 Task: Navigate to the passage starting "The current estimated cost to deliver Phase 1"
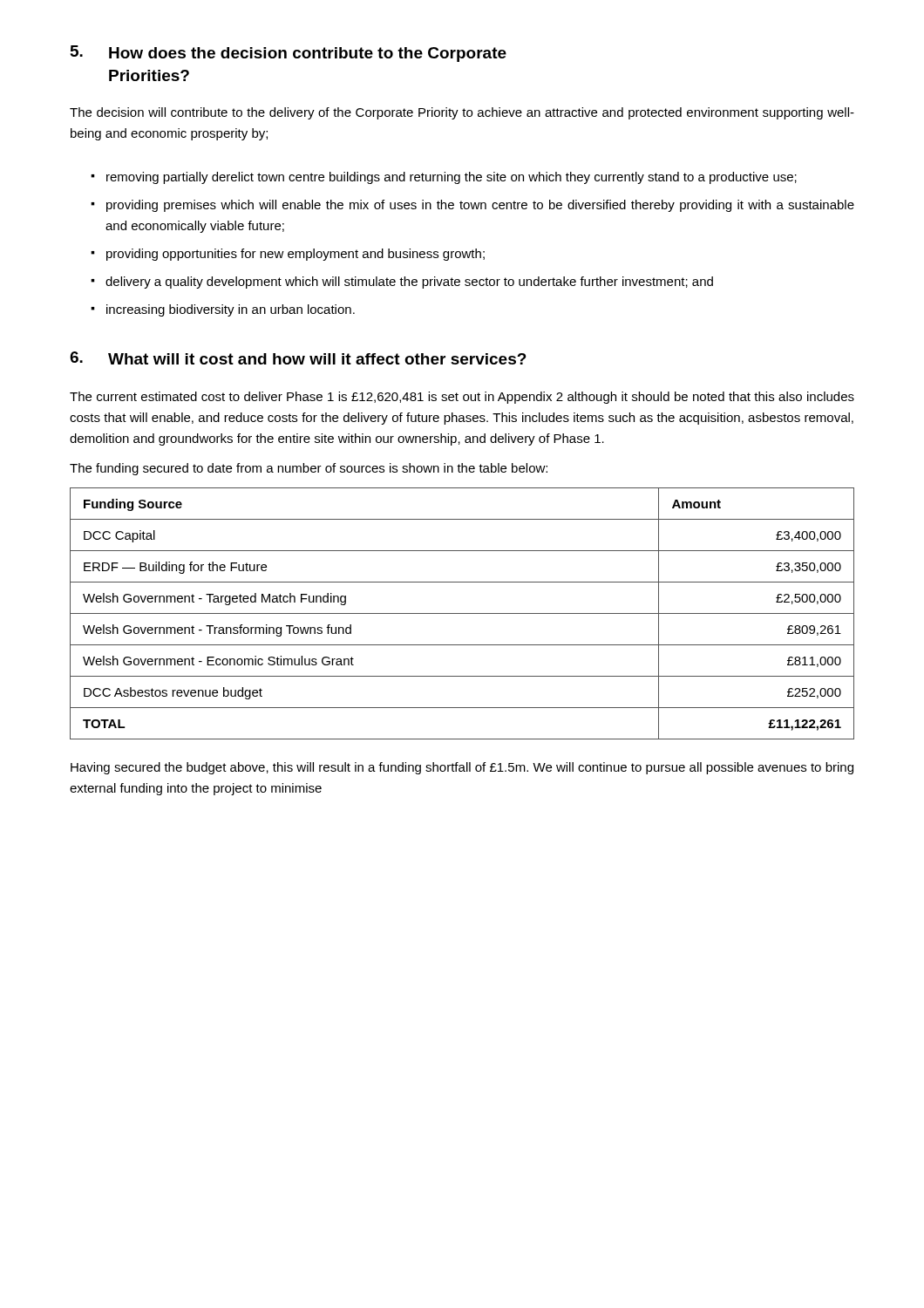462,417
